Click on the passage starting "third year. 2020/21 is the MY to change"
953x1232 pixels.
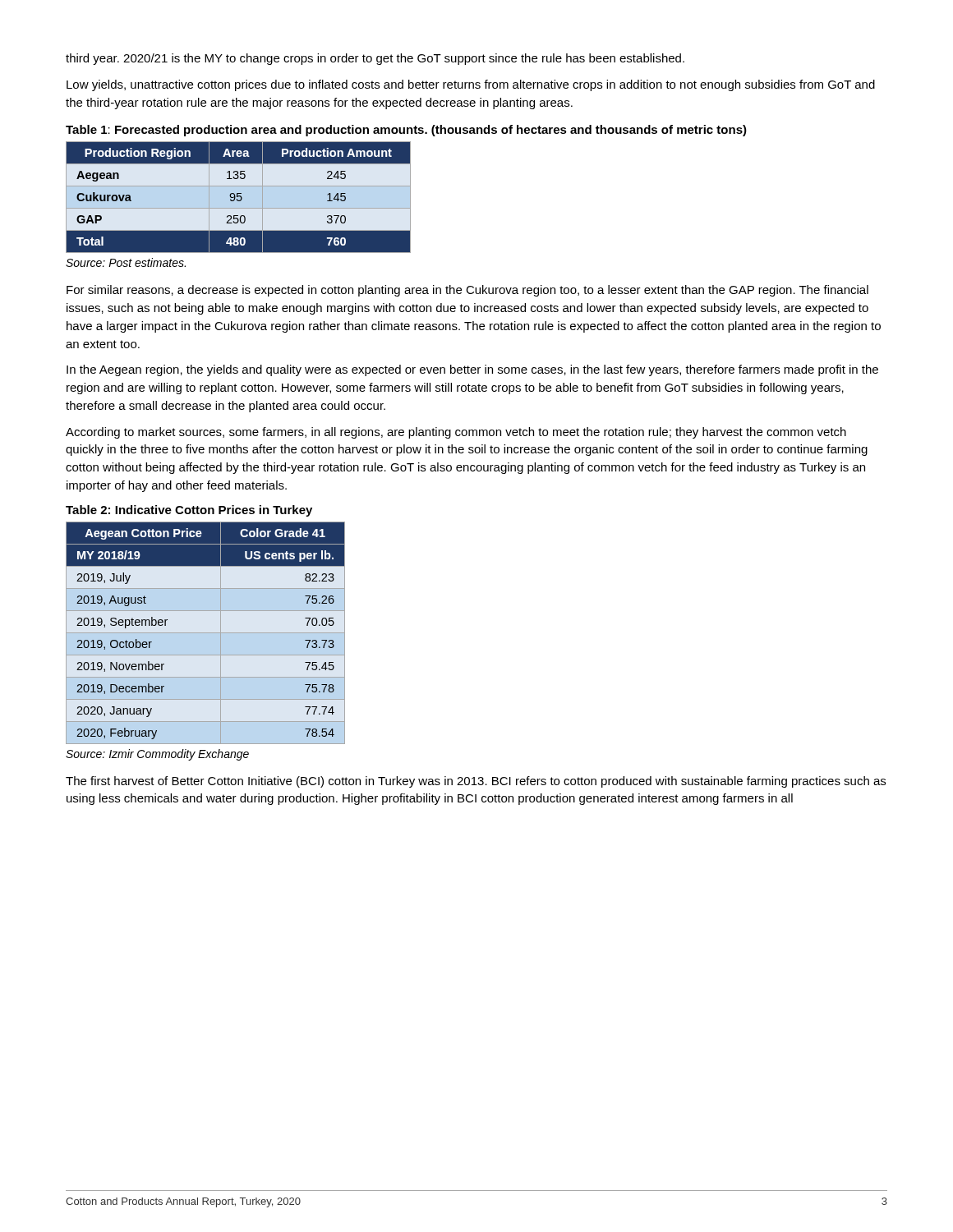[375, 58]
